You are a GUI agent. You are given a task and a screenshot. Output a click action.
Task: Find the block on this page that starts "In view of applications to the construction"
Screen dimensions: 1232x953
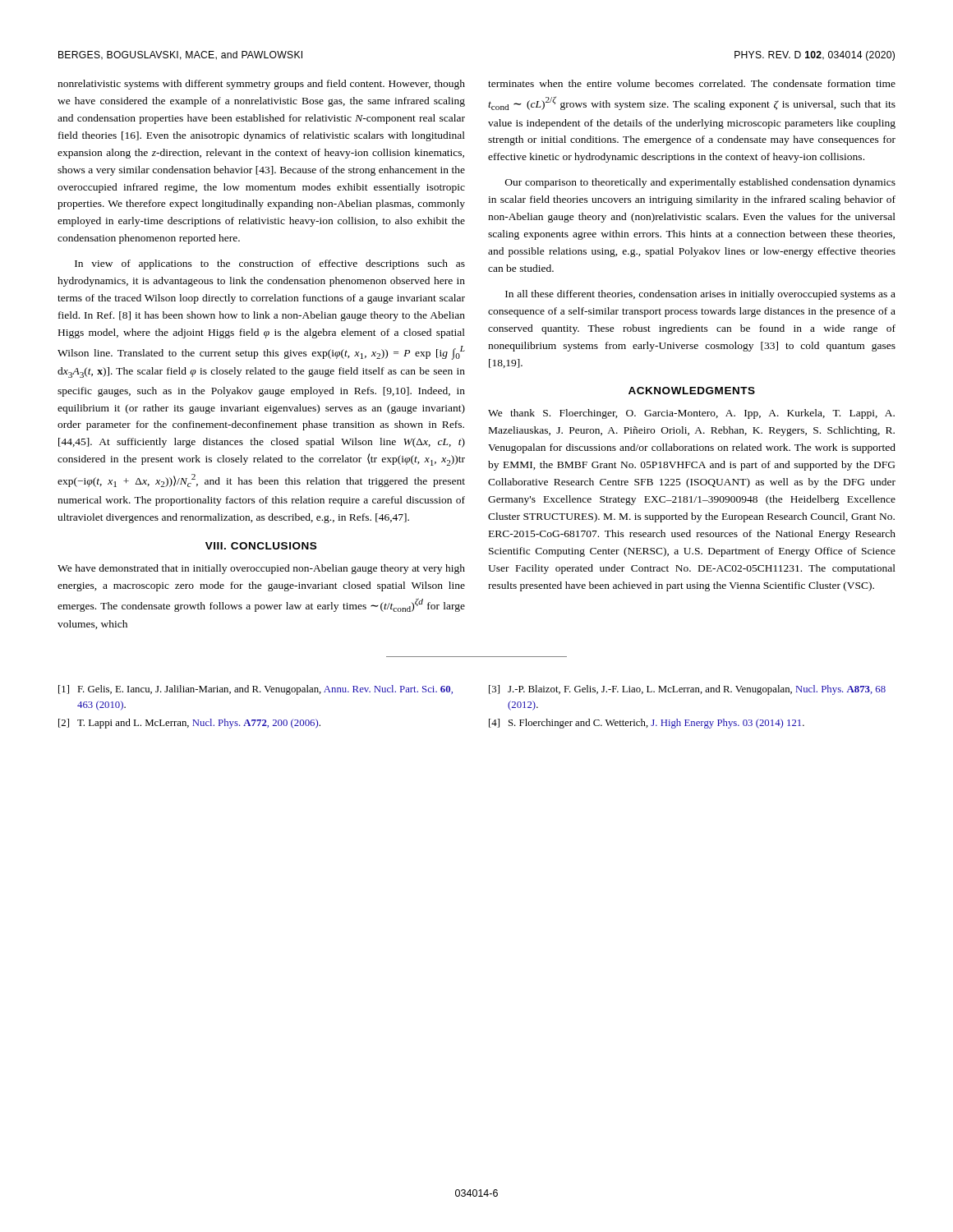point(261,391)
